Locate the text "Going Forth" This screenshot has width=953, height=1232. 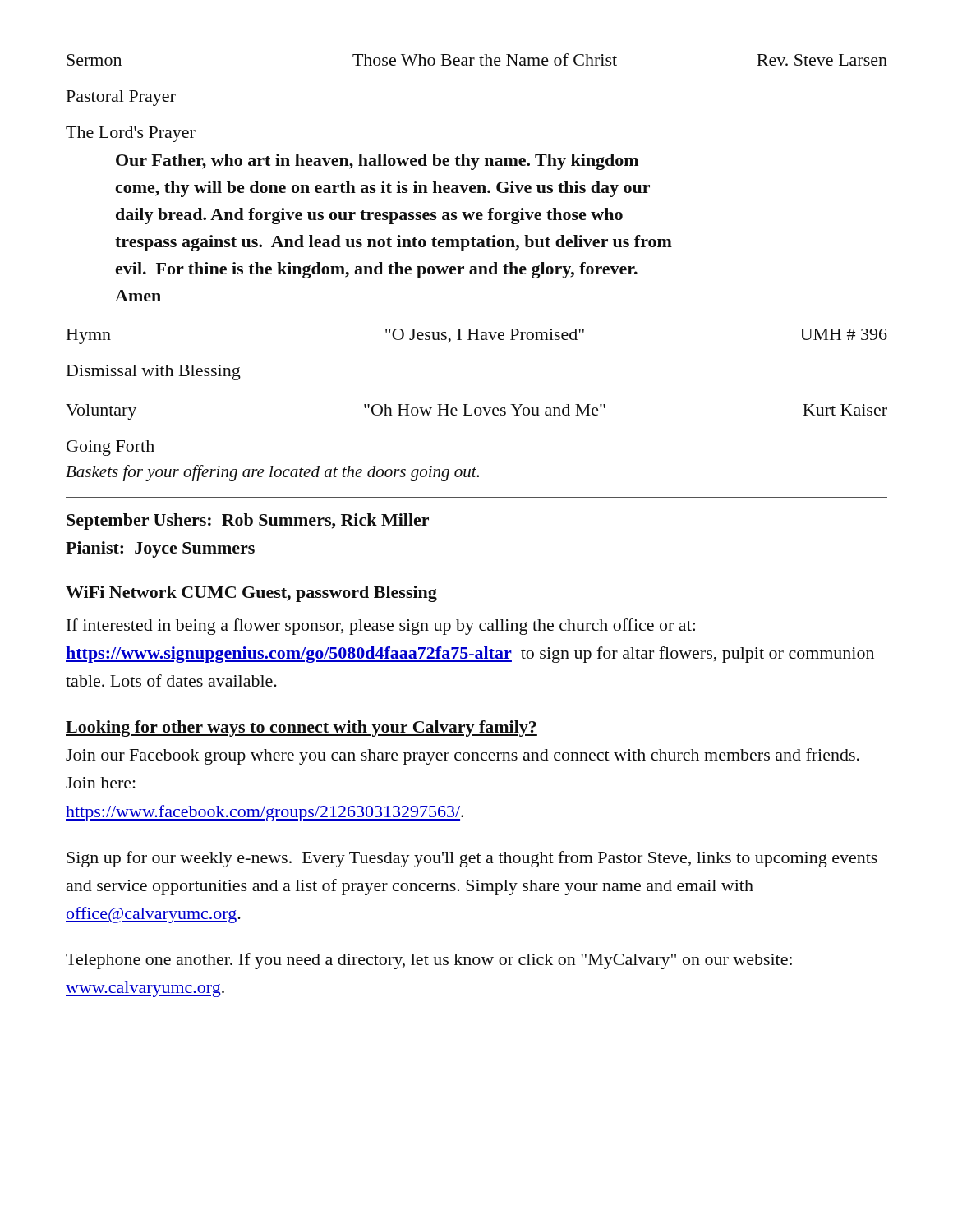110,446
